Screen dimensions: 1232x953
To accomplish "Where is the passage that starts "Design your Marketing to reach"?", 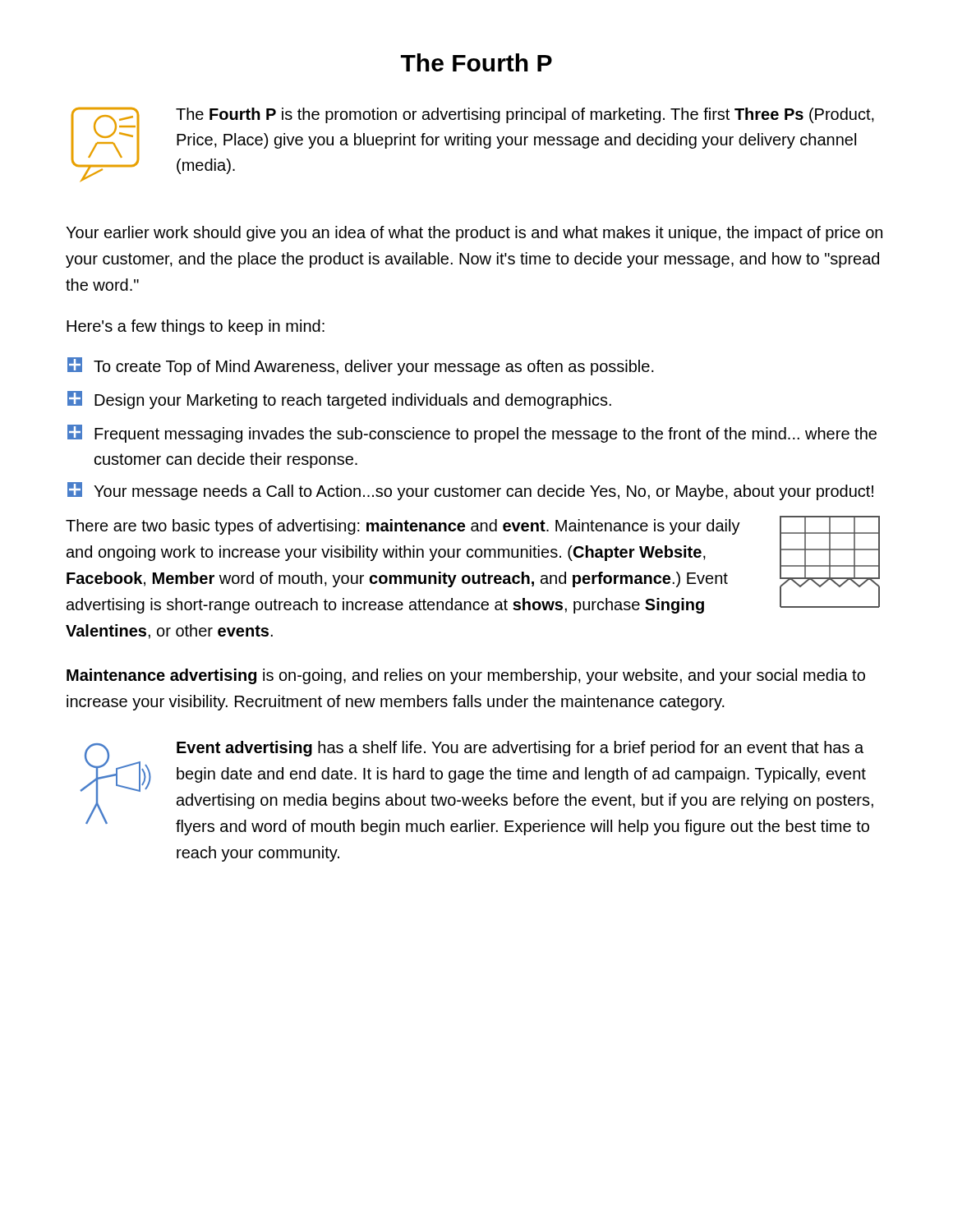I will click(339, 401).
